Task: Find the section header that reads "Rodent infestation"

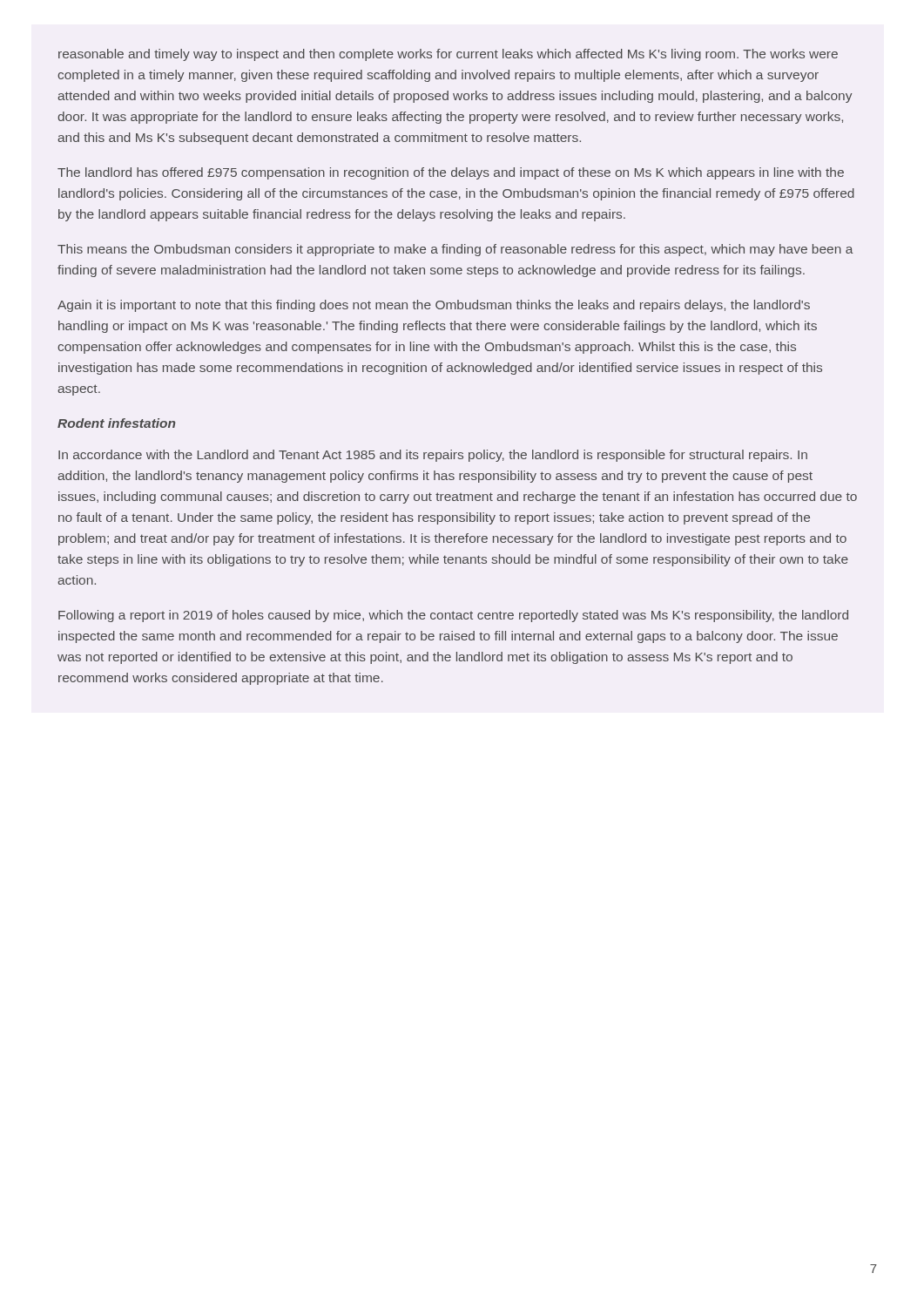Action: (x=117, y=423)
